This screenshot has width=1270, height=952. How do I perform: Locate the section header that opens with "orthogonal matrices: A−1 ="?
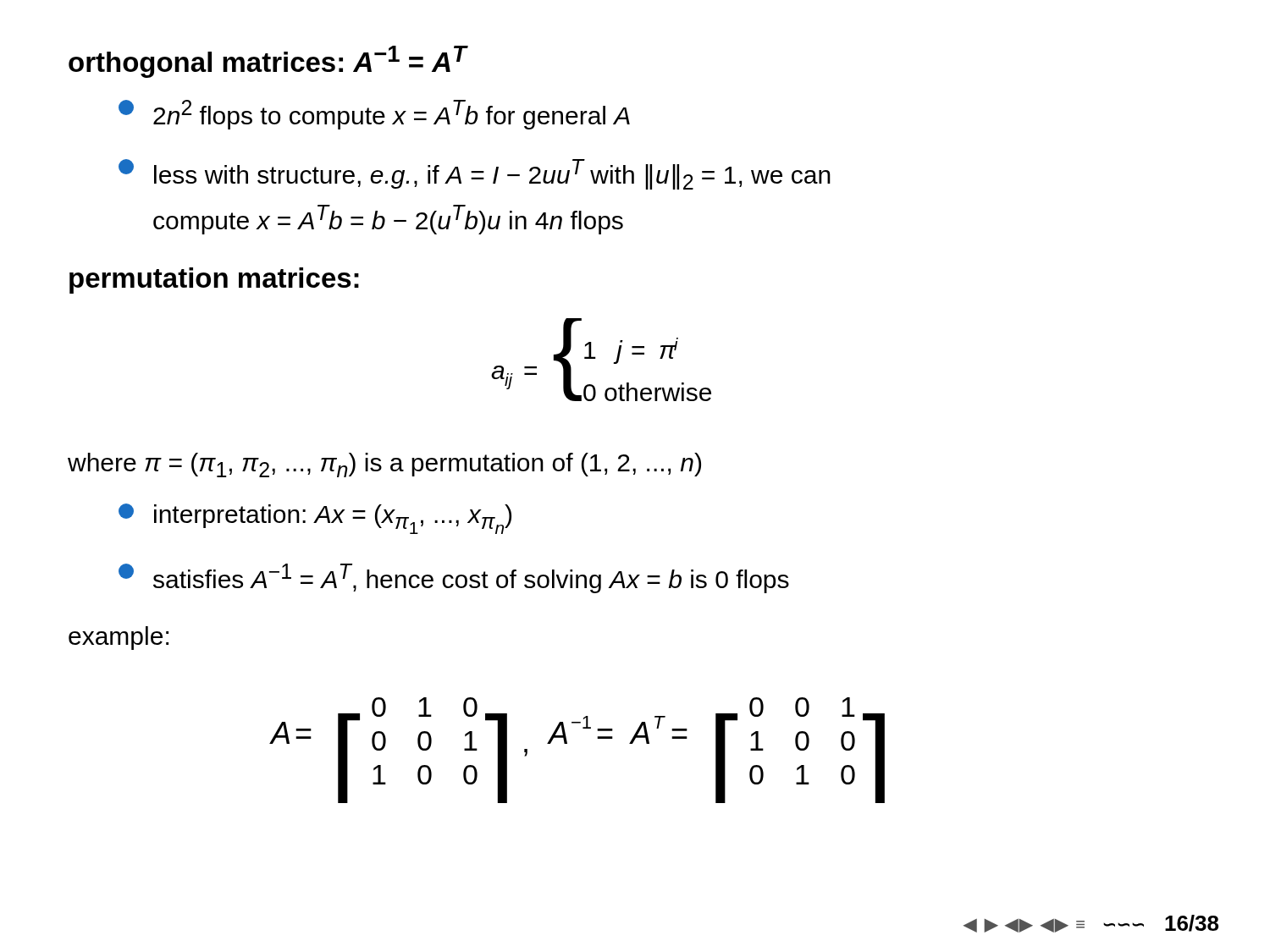pyautogui.click(x=267, y=59)
